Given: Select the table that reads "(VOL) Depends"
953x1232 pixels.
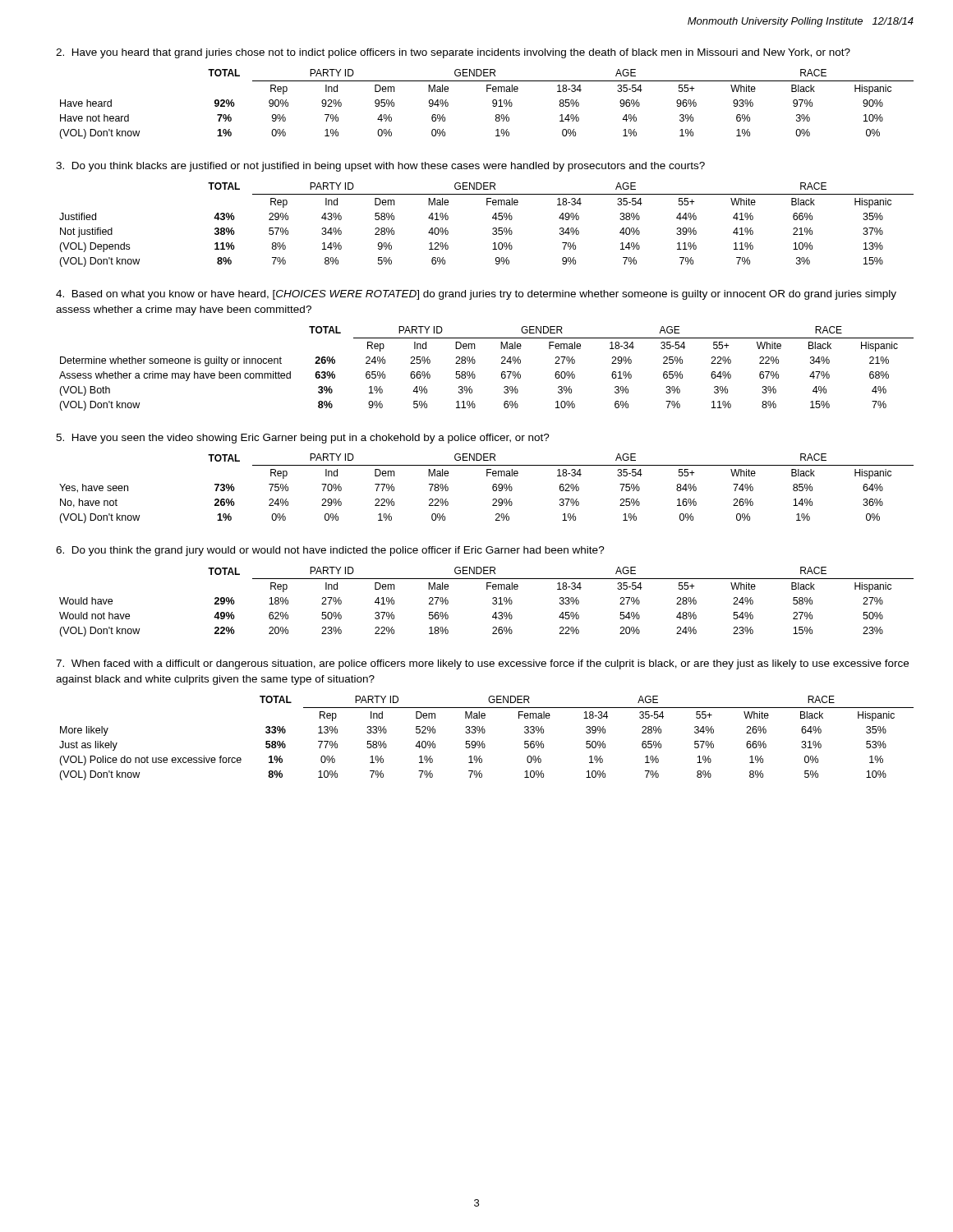Looking at the screenshot, I should coord(485,224).
